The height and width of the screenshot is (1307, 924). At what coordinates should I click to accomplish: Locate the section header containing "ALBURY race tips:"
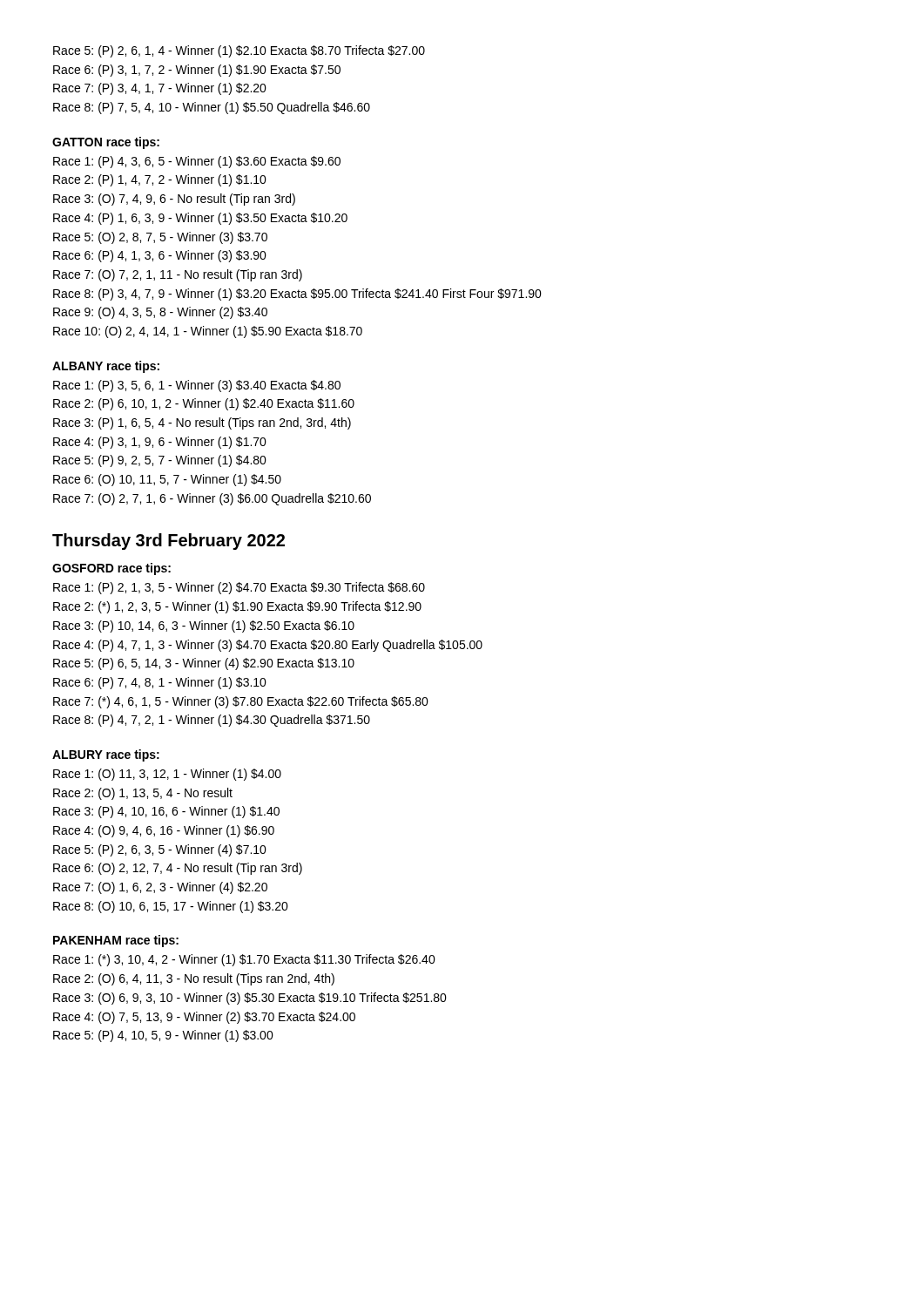click(x=106, y=755)
